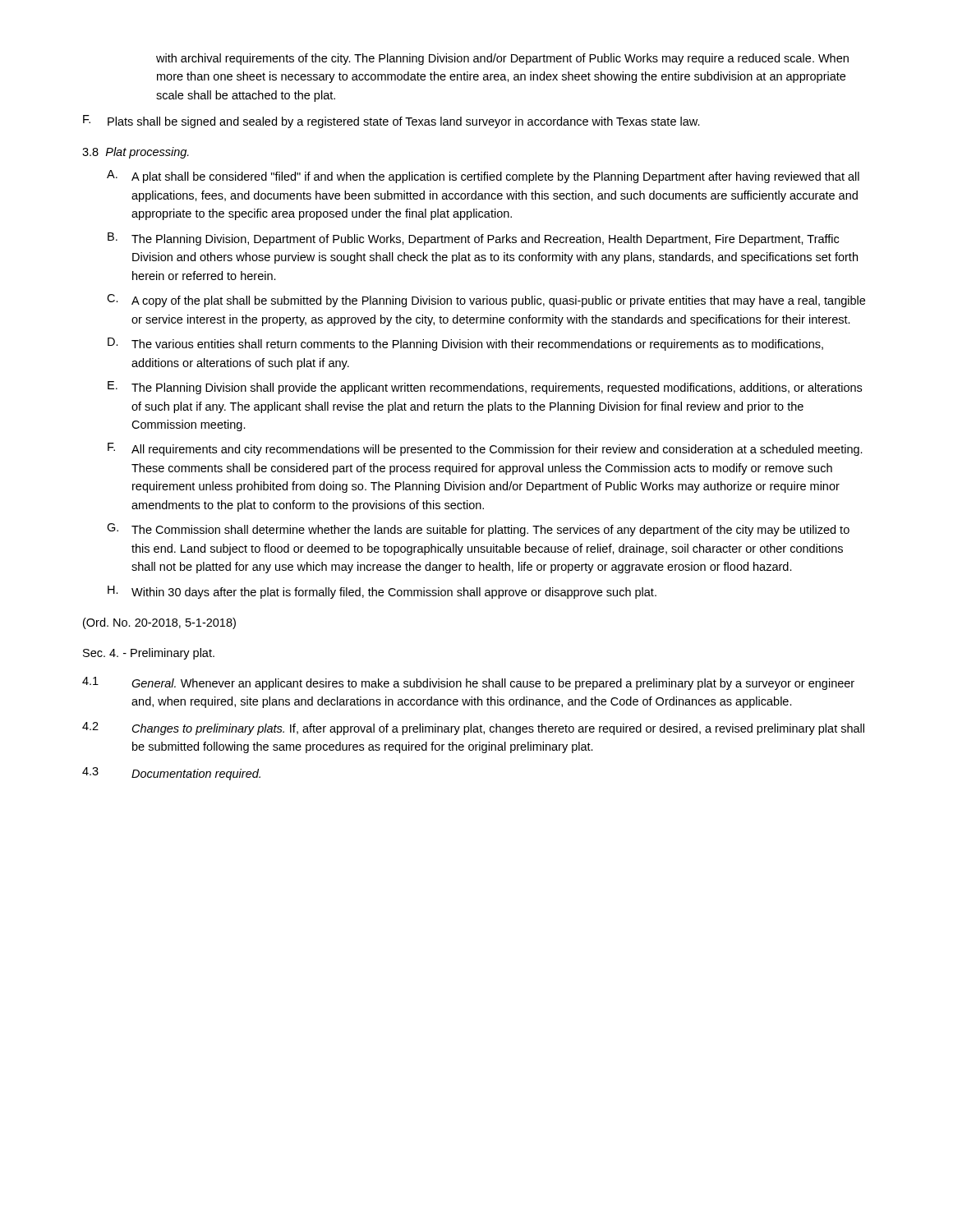Find the text block with the text "with archival requirements"
The image size is (953, 1232).
503,77
